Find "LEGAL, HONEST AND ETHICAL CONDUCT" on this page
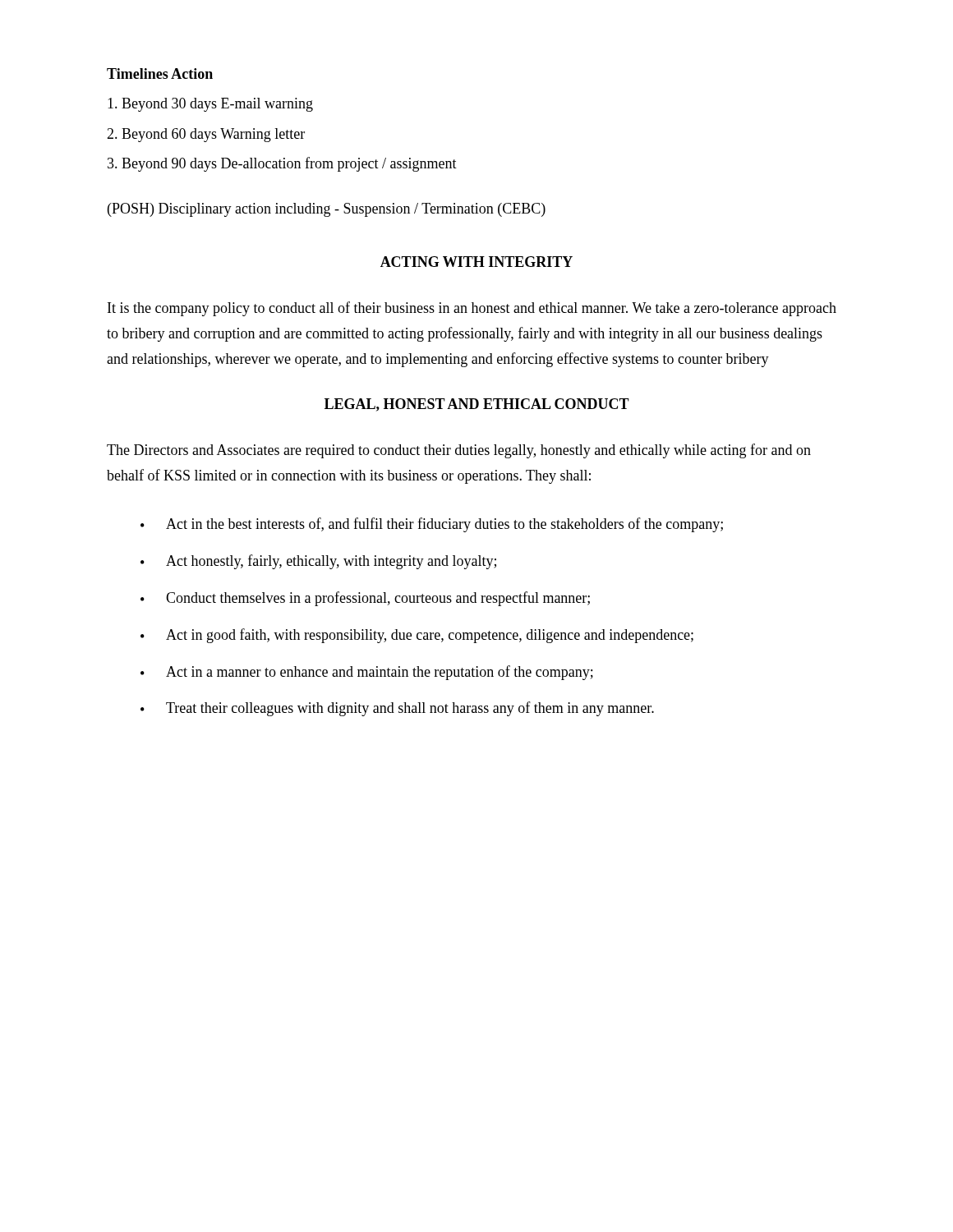 point(476,404)
